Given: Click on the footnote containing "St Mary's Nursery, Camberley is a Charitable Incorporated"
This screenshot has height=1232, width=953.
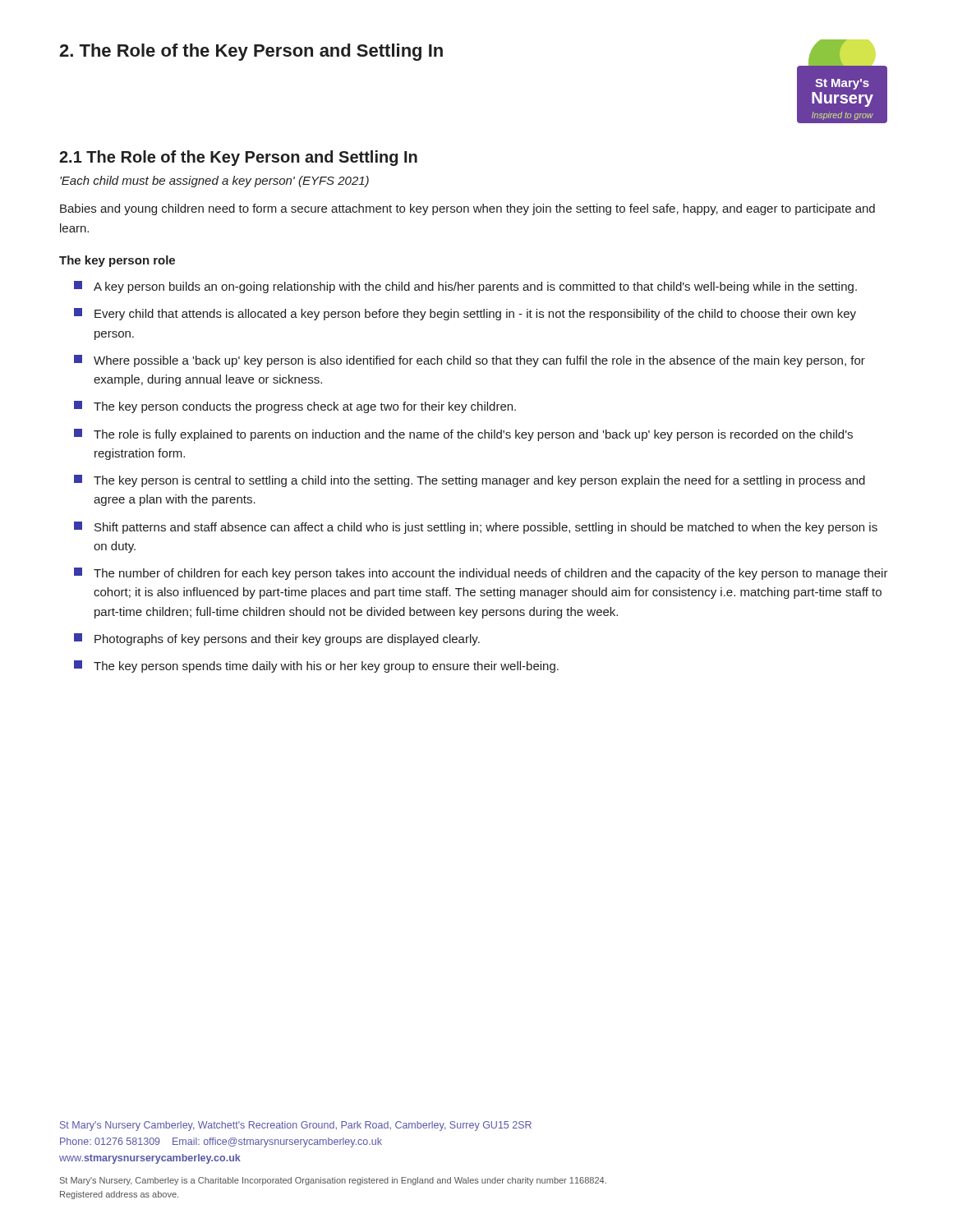Looking at the screenshot, I should 333,1187.
